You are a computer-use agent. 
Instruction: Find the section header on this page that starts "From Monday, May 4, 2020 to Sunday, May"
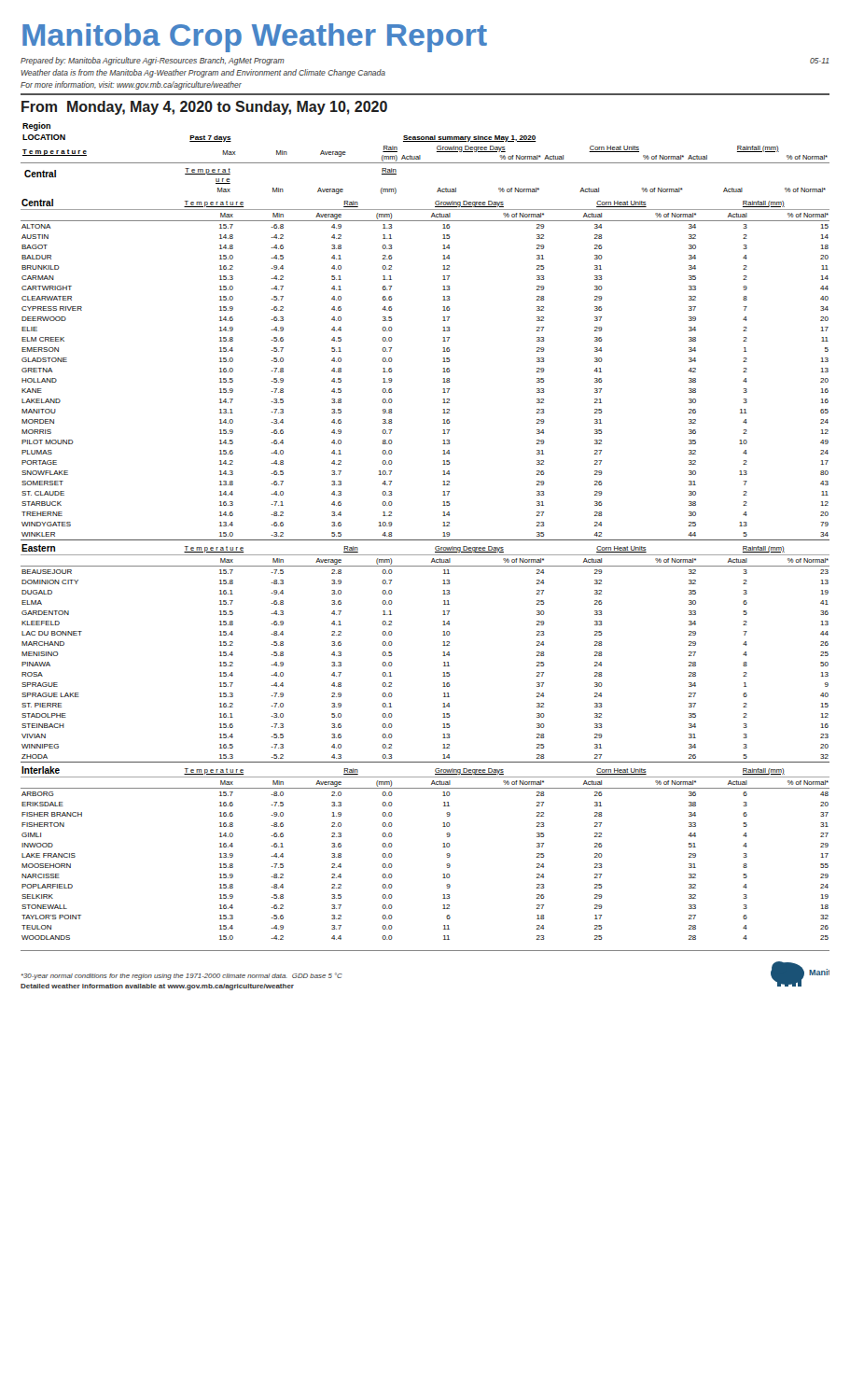(x=204, y=107)
